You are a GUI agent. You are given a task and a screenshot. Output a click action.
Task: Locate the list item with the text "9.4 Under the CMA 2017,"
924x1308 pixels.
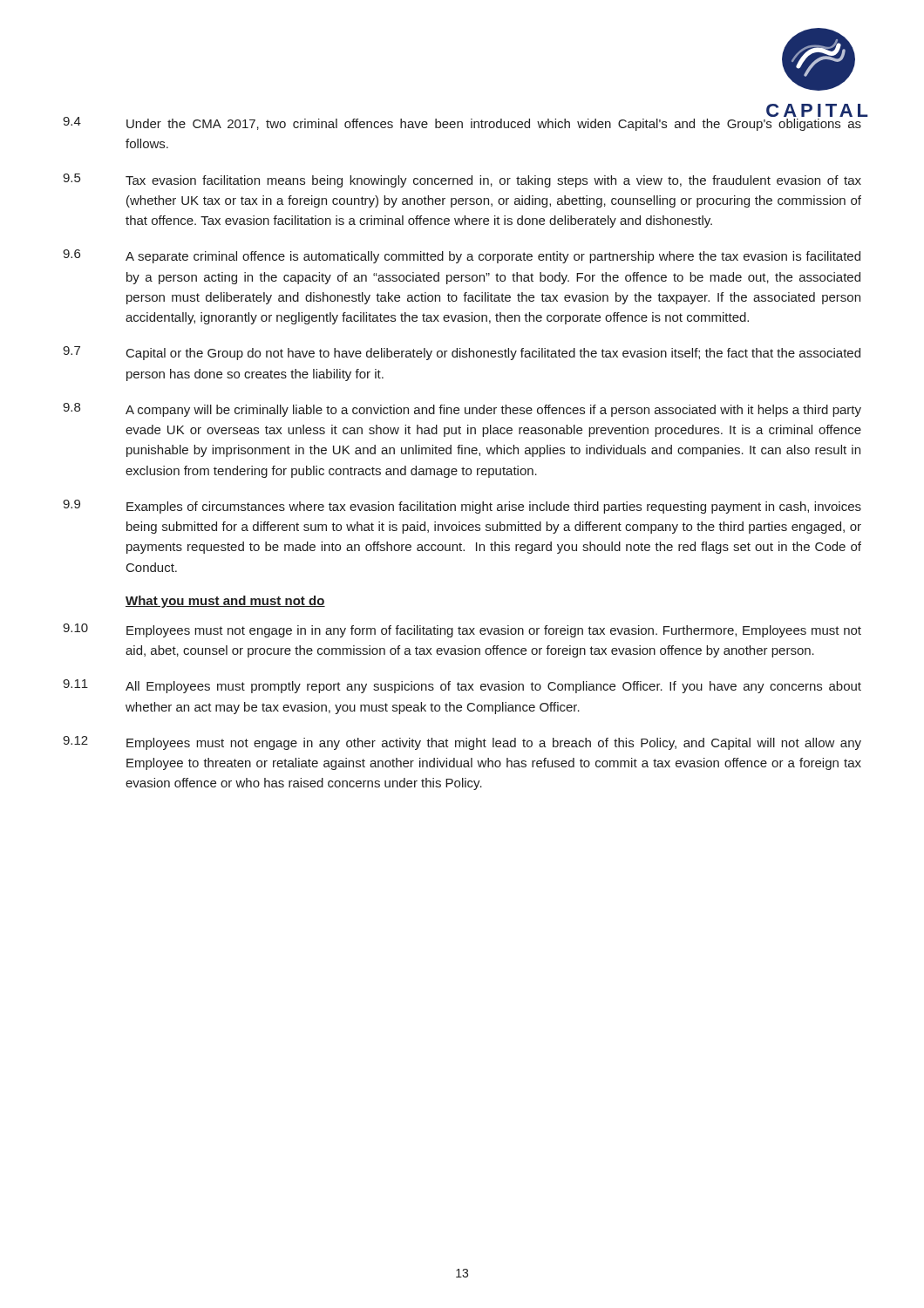[462, 134]
